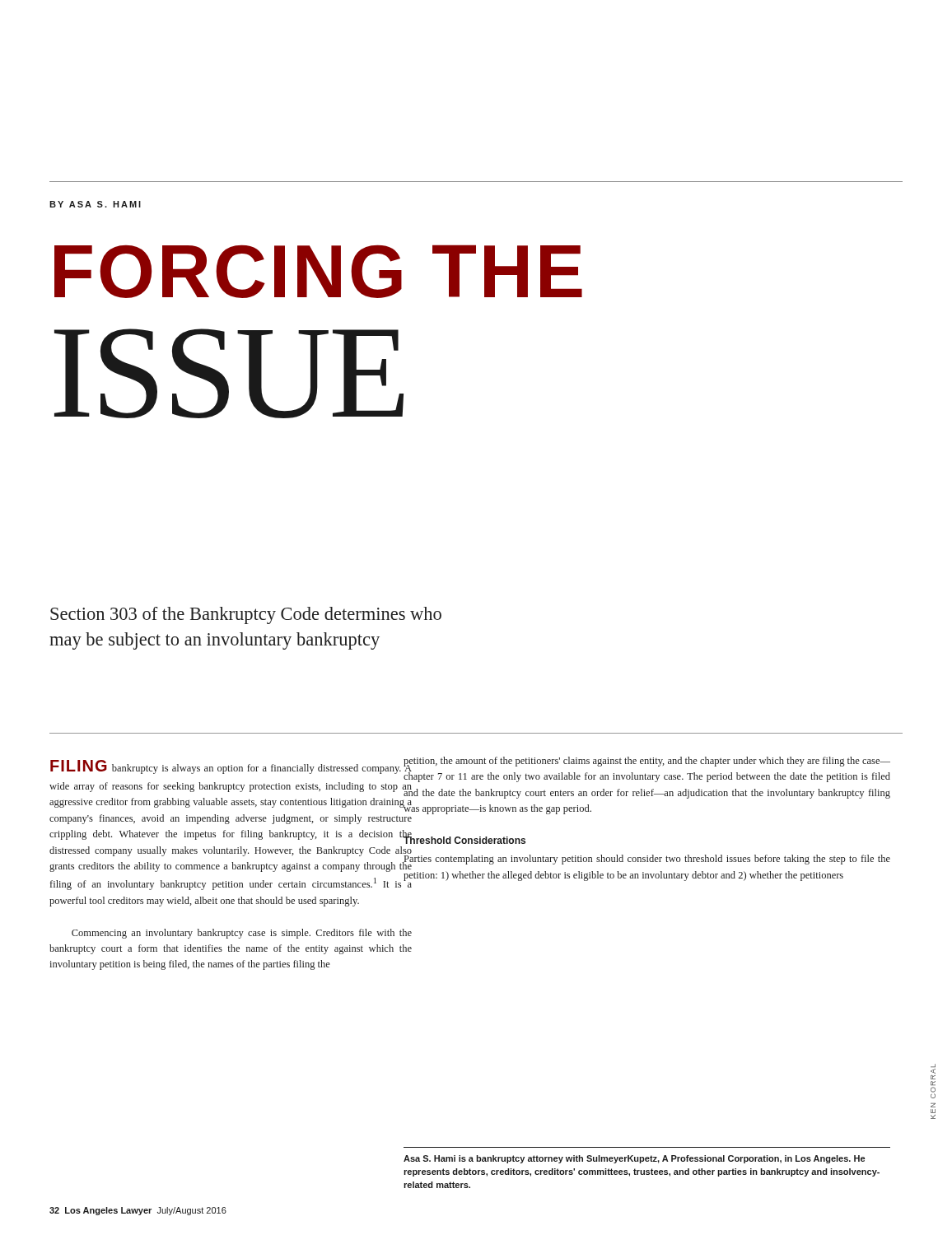Find the block starting "Section 303 of the Bankruptcy"
This screenshot has height=1235, width=952.
pyautogui.click(x=246, y=627)
